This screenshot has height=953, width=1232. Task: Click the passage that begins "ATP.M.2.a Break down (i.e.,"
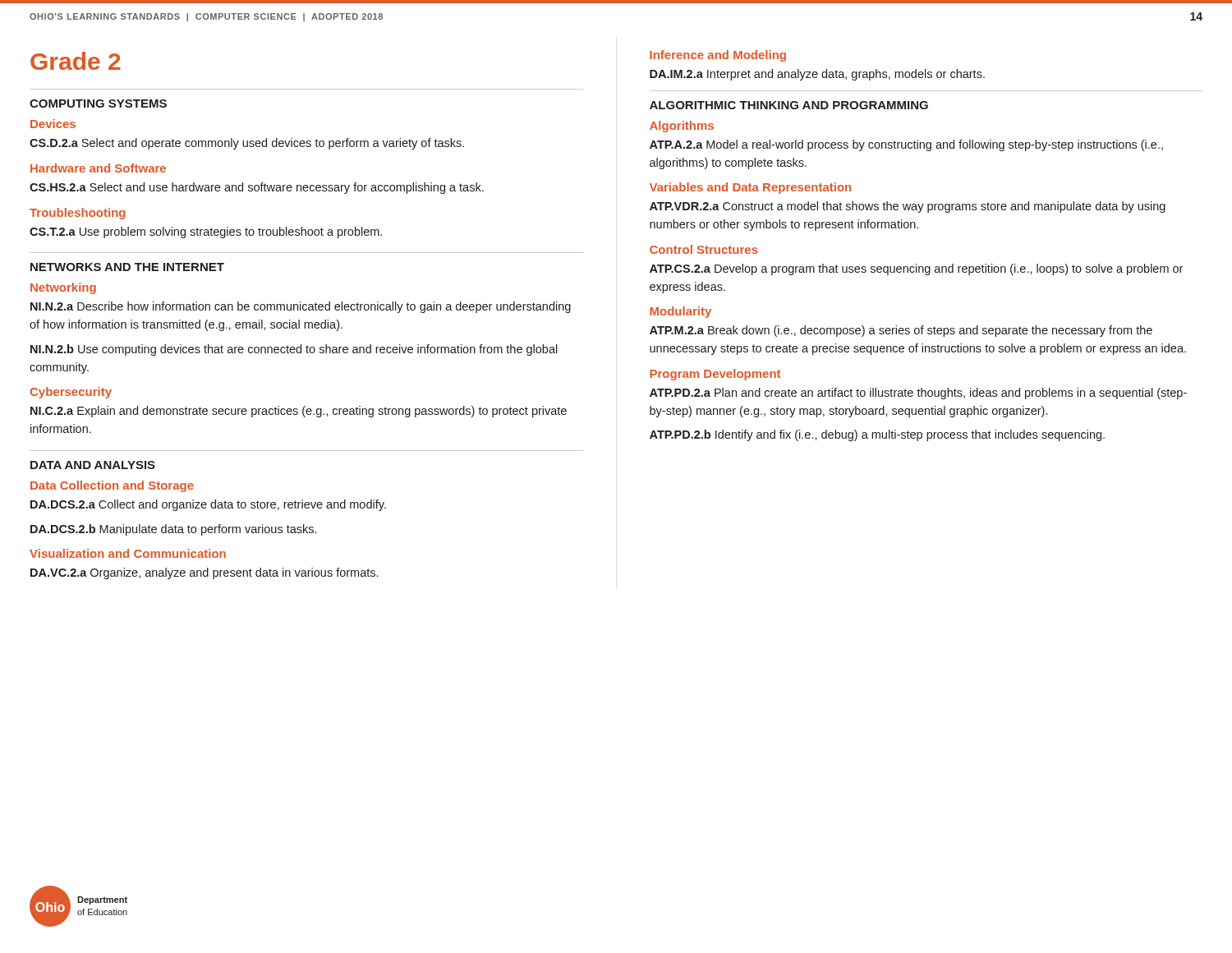pyautogui.click(x=918, y=339)
